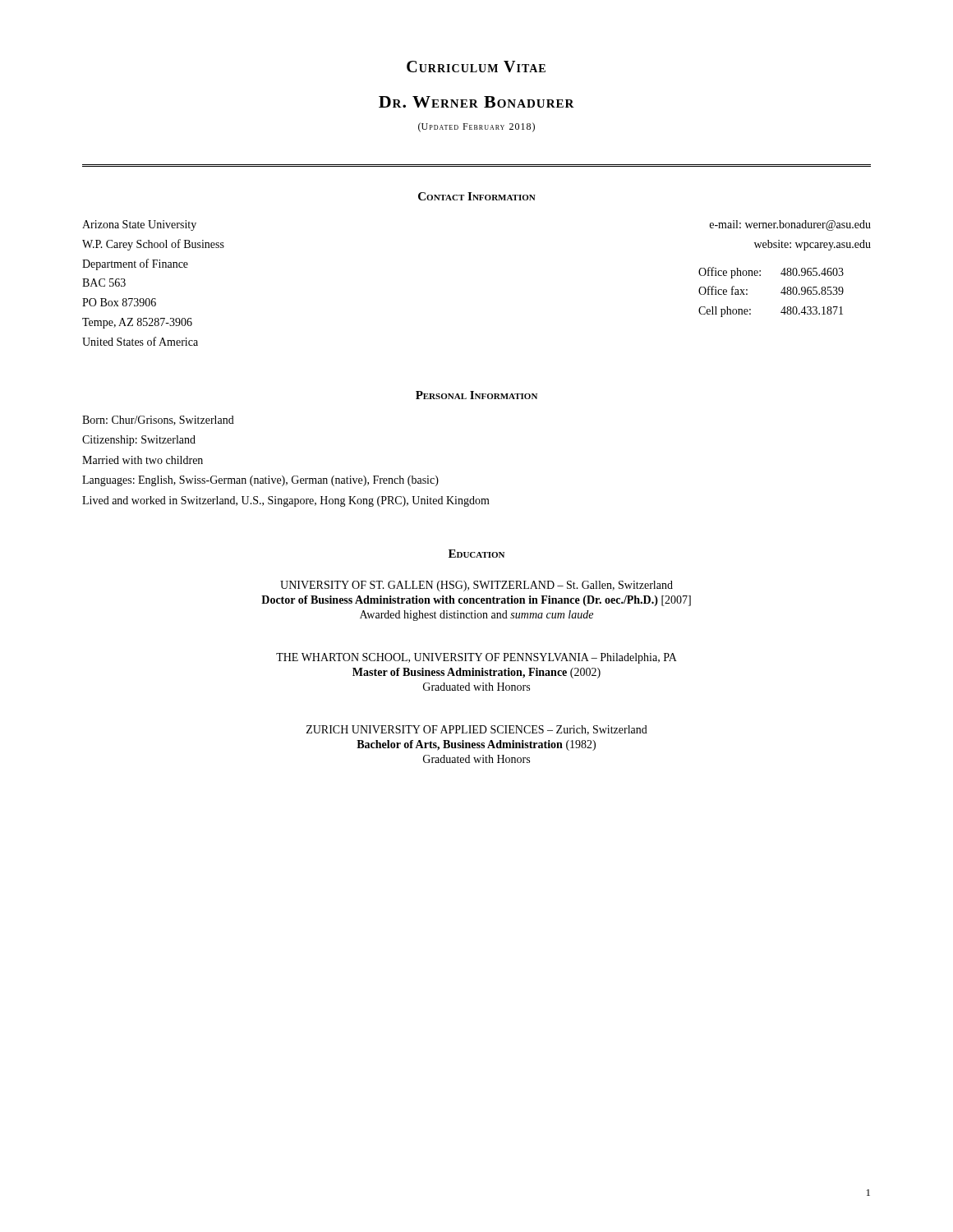Image resolution: width=953 pixels, height=1232 pixels.
Task: Click the passage that begins "UNIVERSITY OF ST. GALLEN (HSG), SWITZERLAND –"
Action: tap(476, 600)
